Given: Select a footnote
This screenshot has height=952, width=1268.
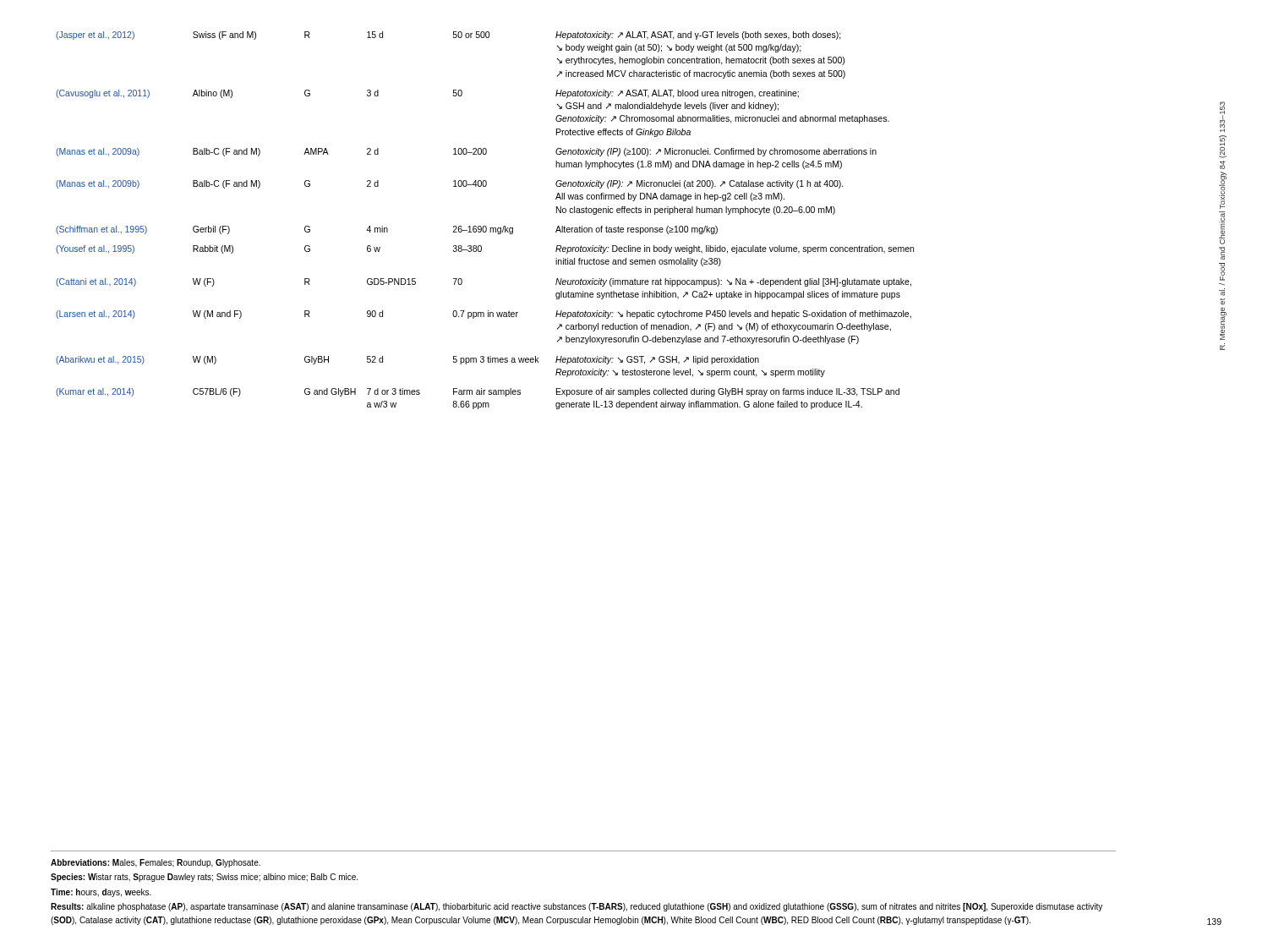Looking at the screenshot, I should 583,891.
